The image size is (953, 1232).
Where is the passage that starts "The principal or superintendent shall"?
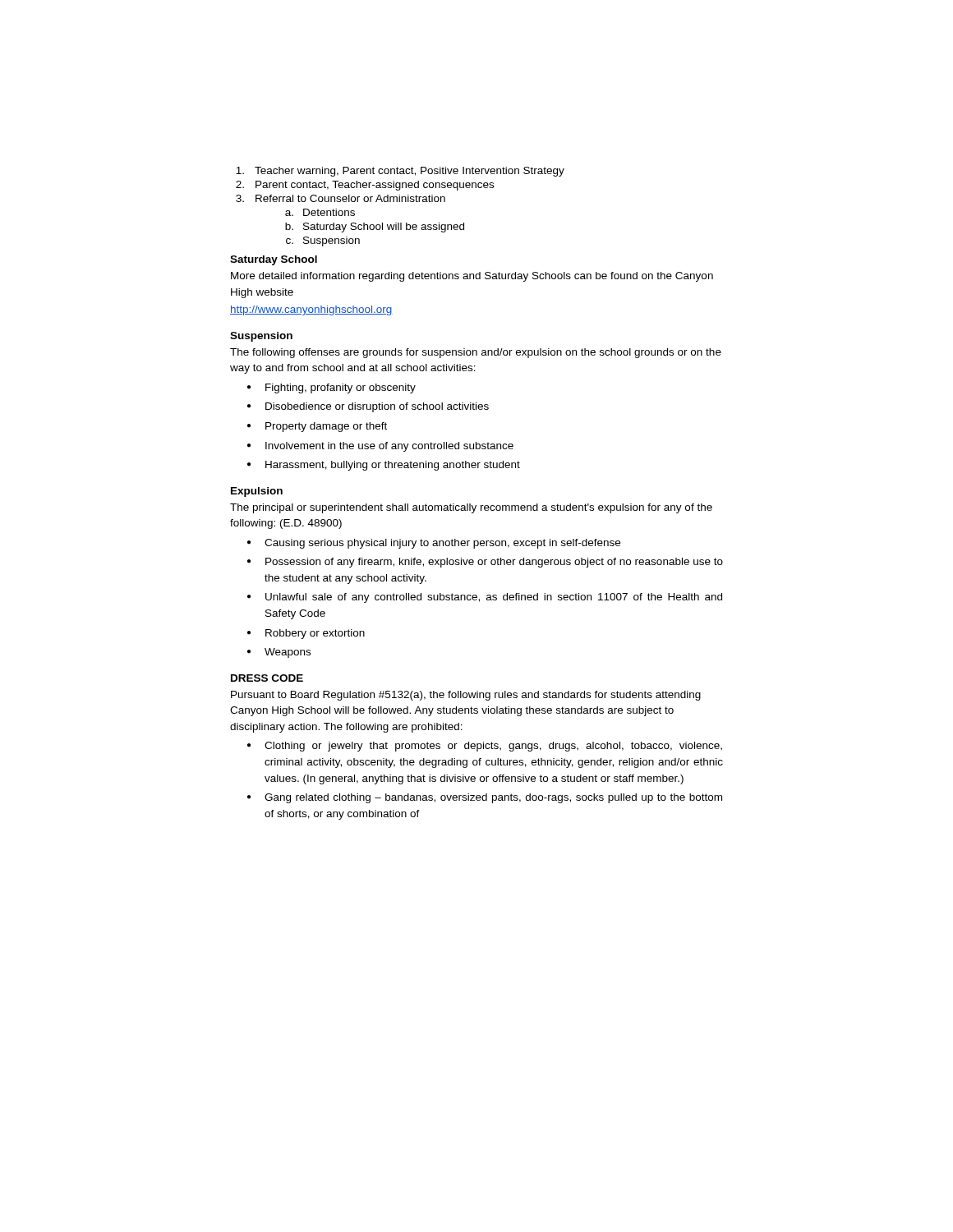476,515
